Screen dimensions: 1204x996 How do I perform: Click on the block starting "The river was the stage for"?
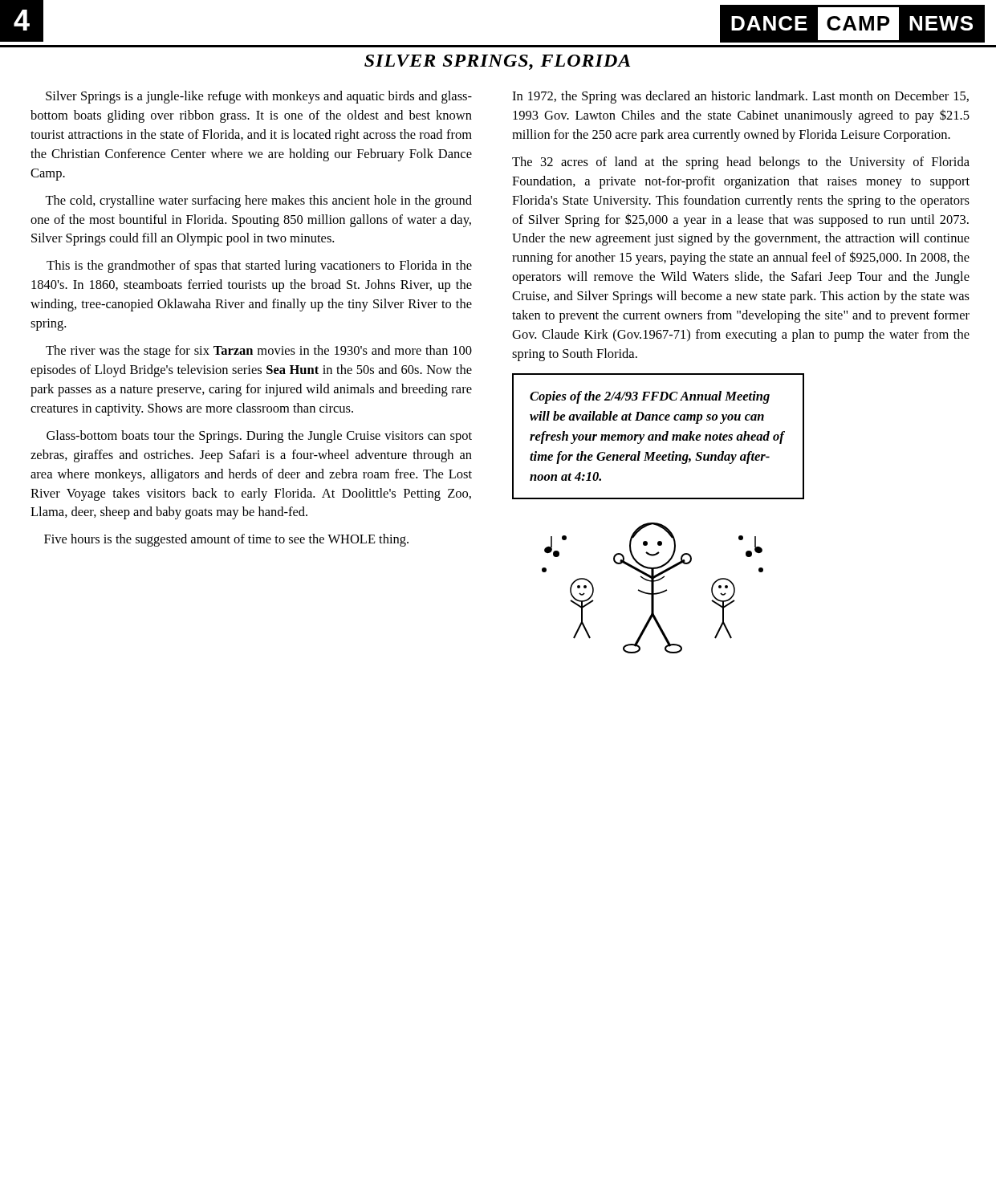point(251,379)
